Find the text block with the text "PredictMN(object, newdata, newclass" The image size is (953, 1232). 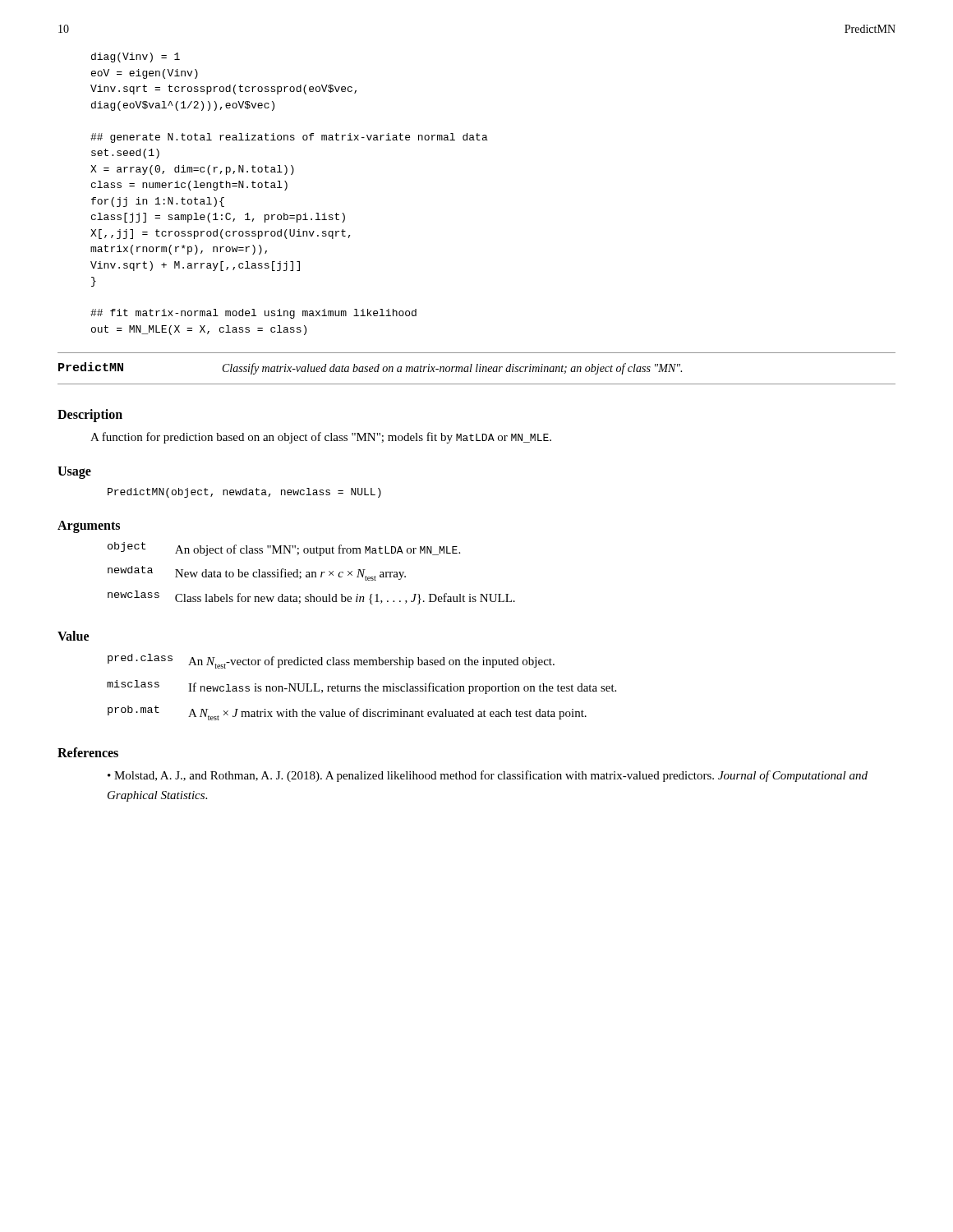tap(245, 492)
